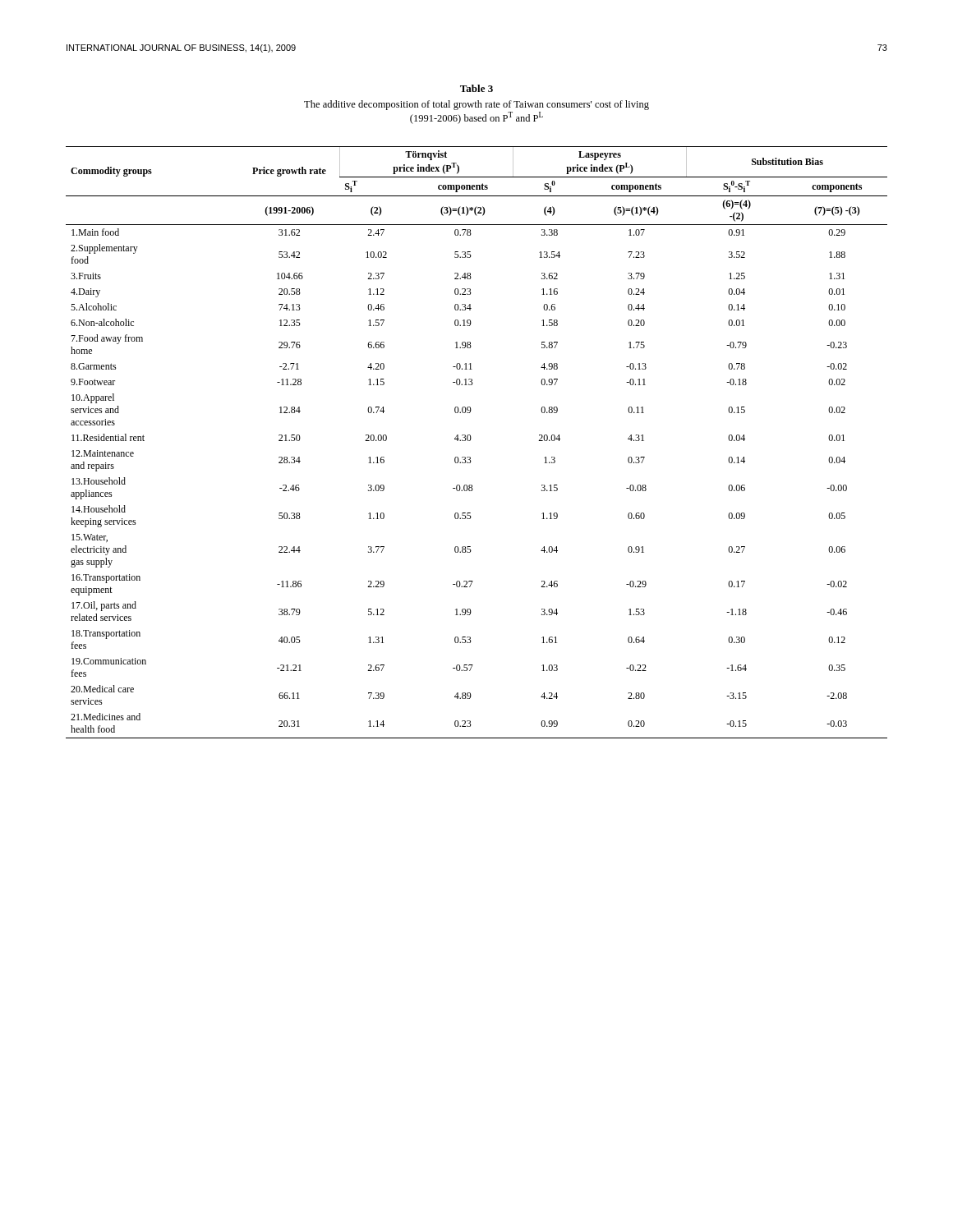Find the caption containing "The additive decomposition of"

pos(476,111)
